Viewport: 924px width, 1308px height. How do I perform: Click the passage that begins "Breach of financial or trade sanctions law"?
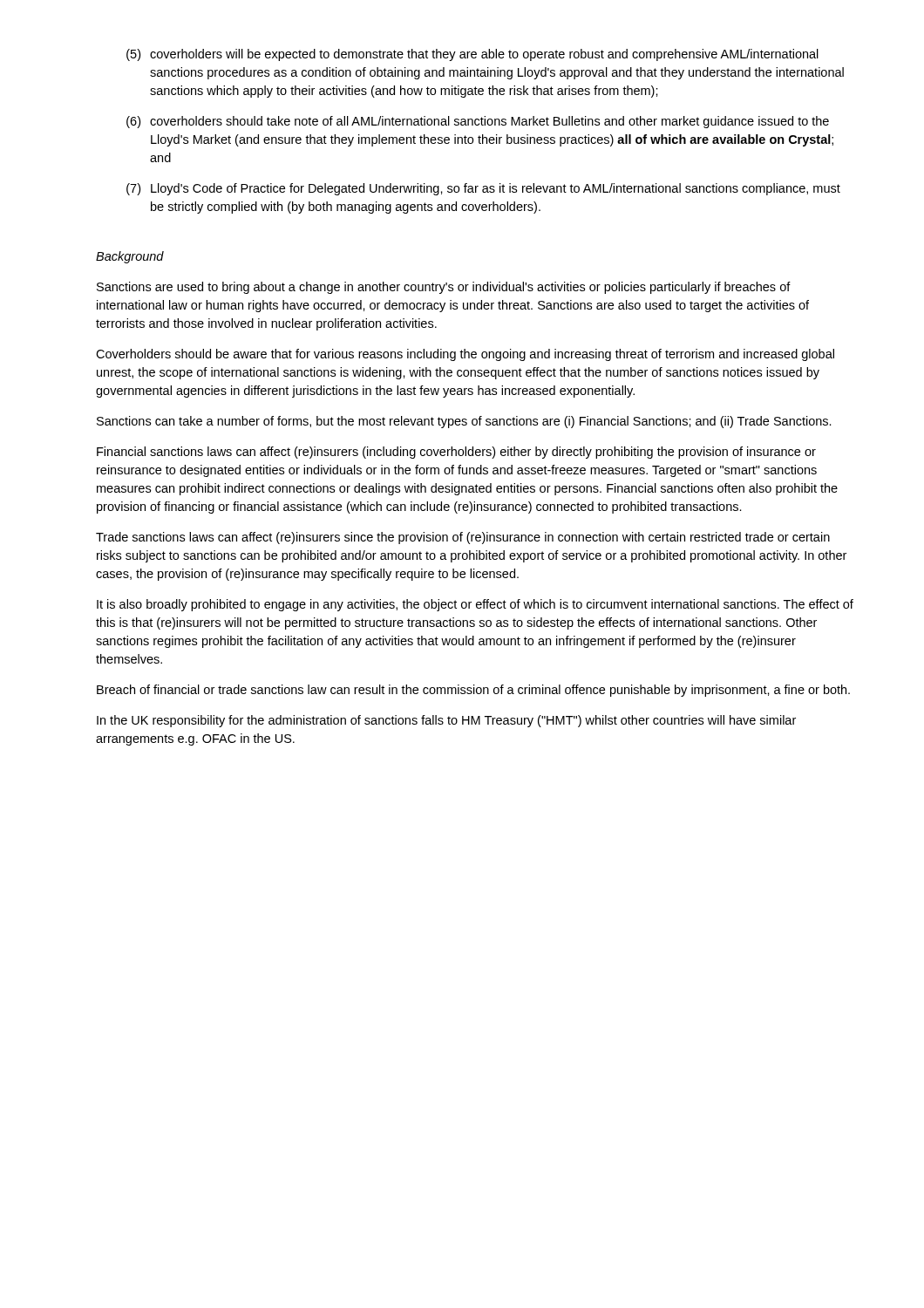(473, 690)
